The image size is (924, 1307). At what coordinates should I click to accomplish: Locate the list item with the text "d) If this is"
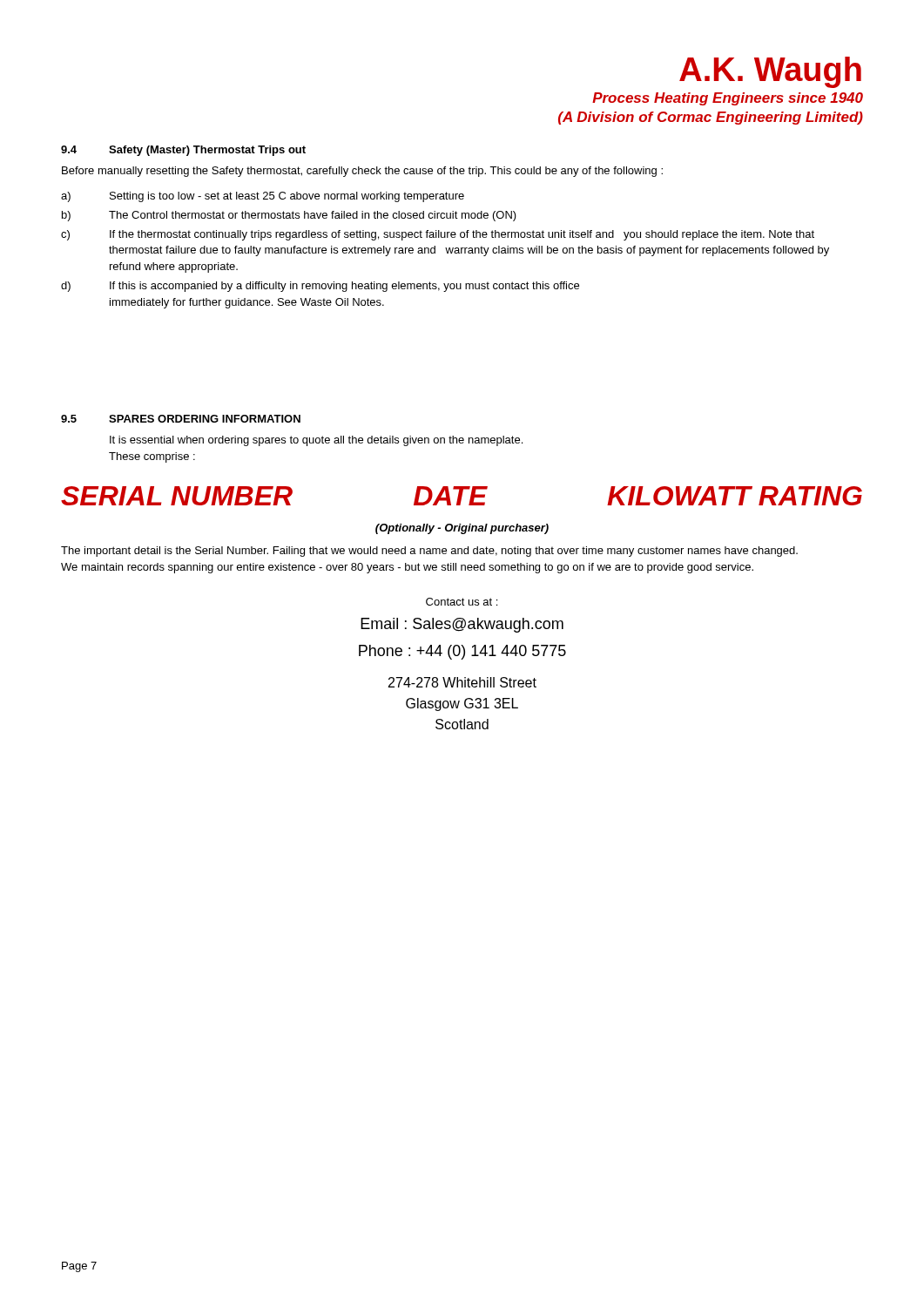tap(462, 294)
